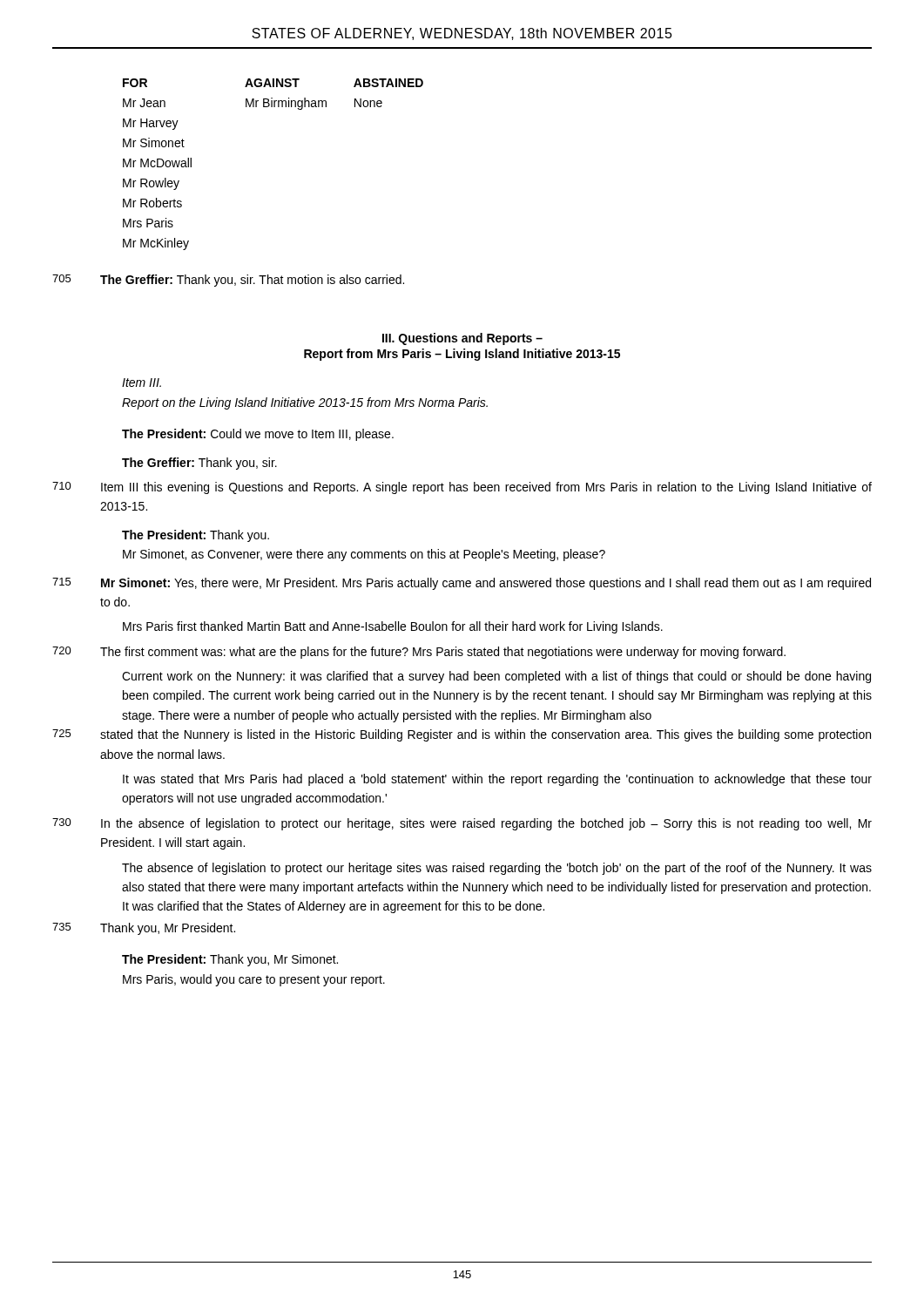This screenshot has height=1307, width=924.
Task: Locate the block of text that opens with "The President: Thank you, Mr Simonet. Mrs Paris,"
Action: (254, 969)
